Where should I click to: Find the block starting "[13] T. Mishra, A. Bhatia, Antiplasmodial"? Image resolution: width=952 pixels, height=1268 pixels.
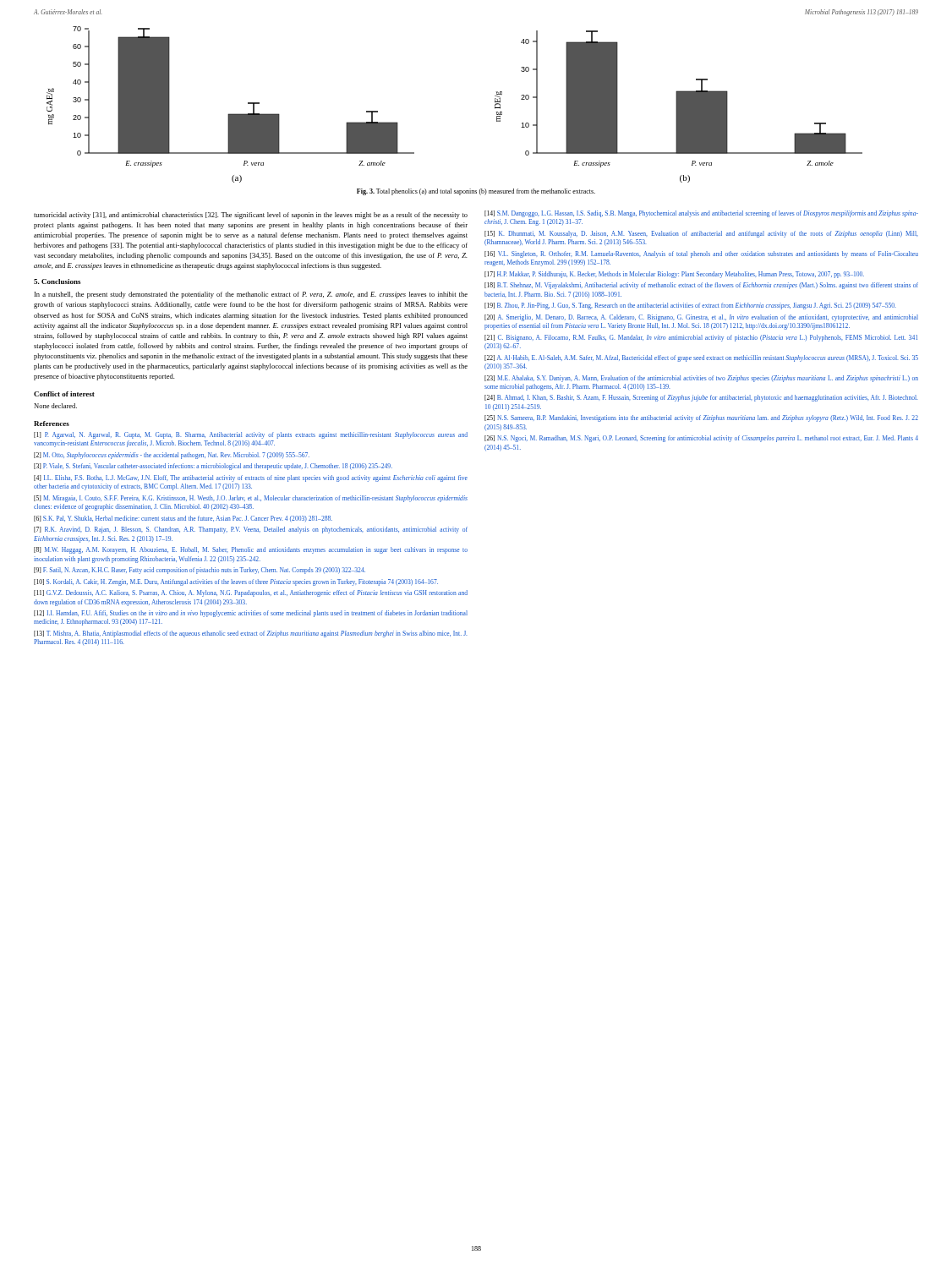pos(251,638)
